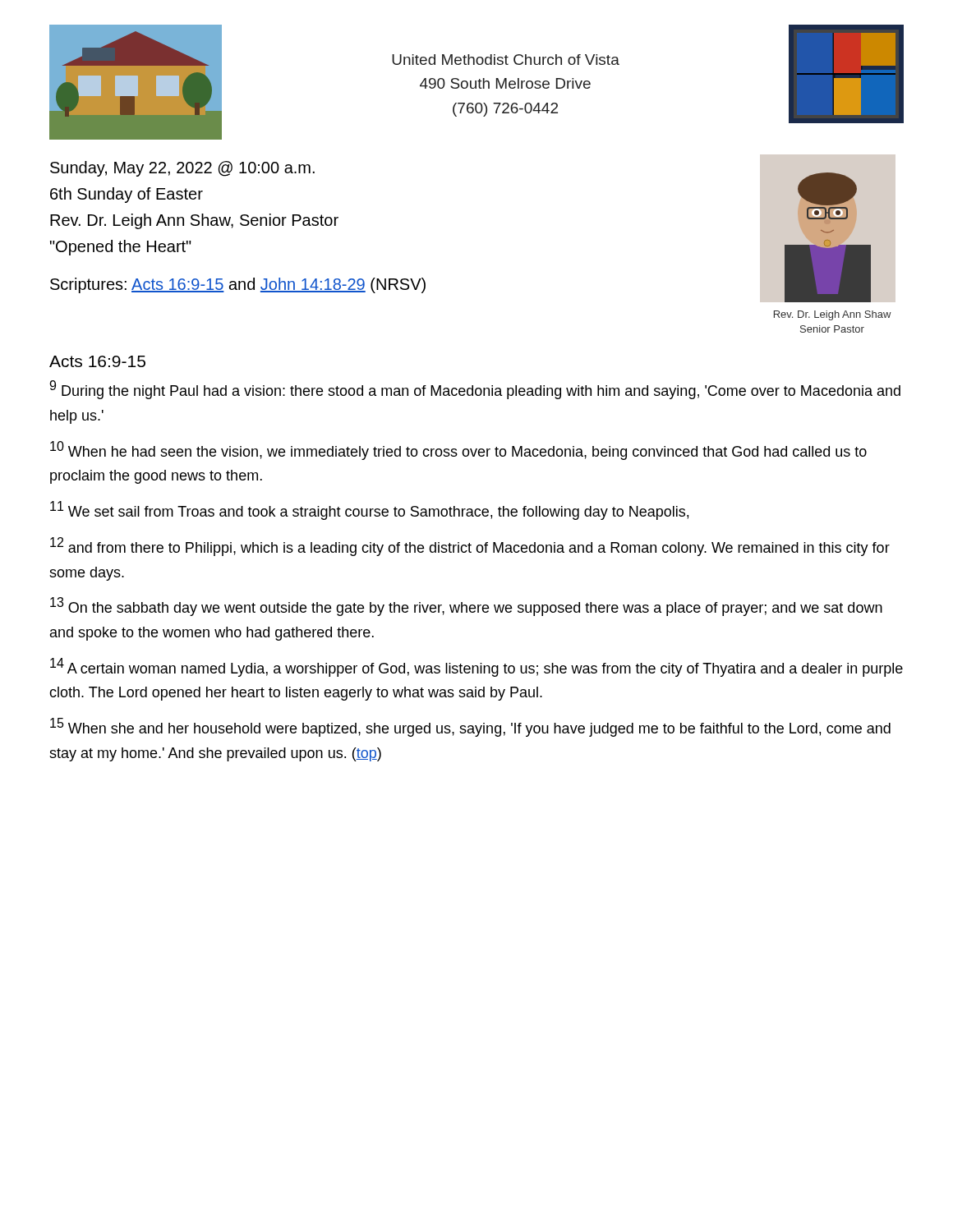Click the passage that begins "9 During the night"

[x=475, y=402]
